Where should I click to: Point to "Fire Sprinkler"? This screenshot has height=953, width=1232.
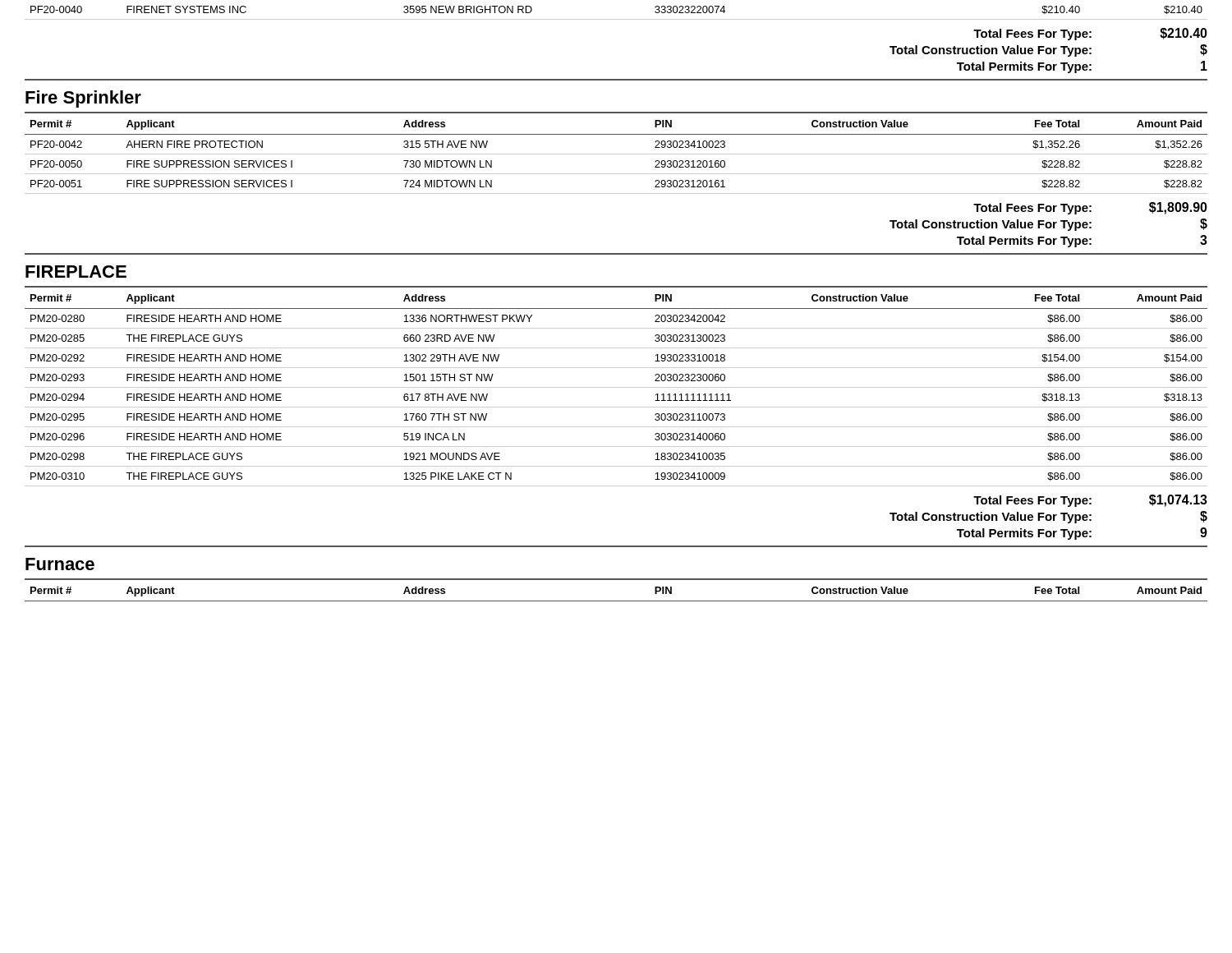pyautogui.click(x=83, y=97)
